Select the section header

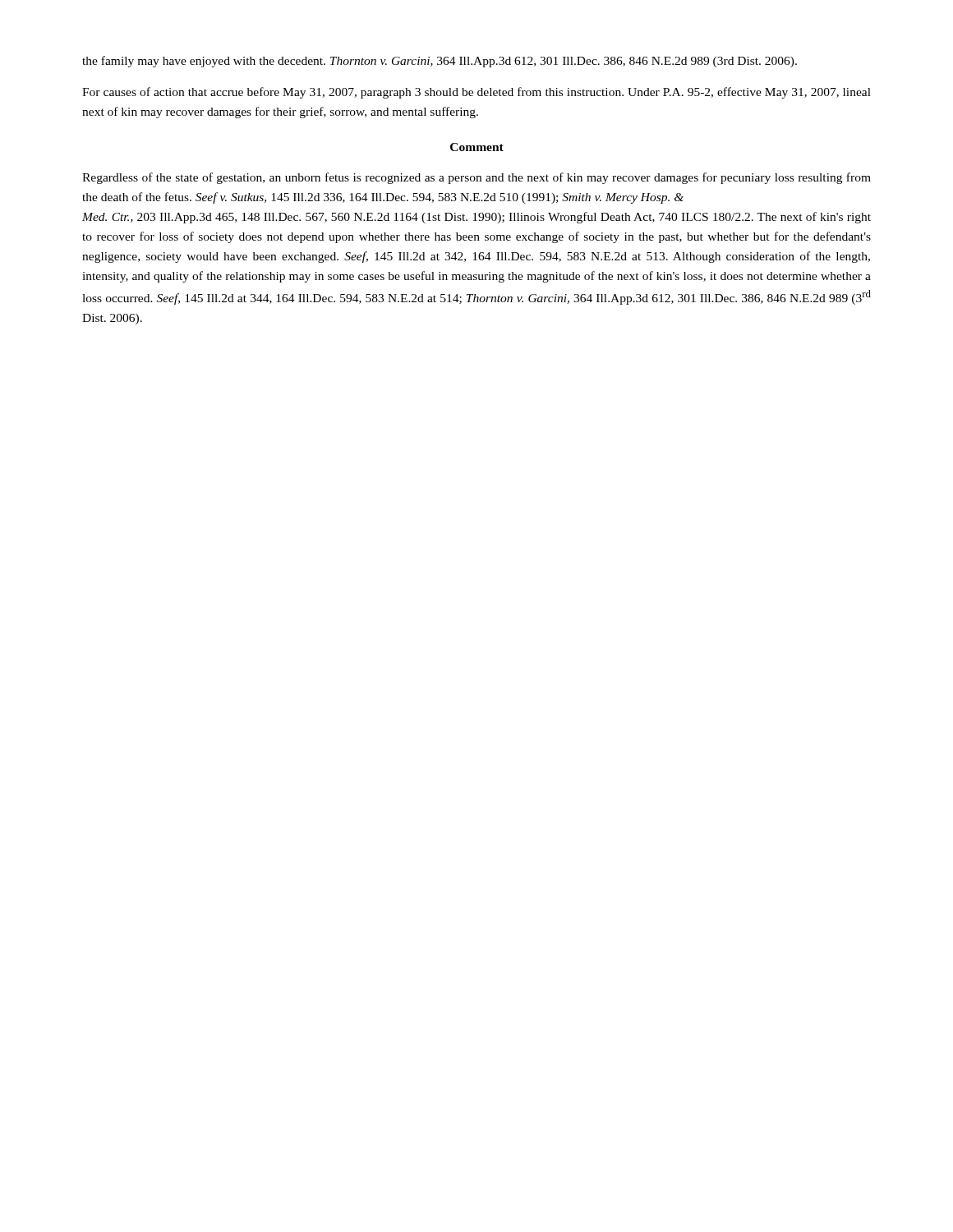click(x=476, y=147)
